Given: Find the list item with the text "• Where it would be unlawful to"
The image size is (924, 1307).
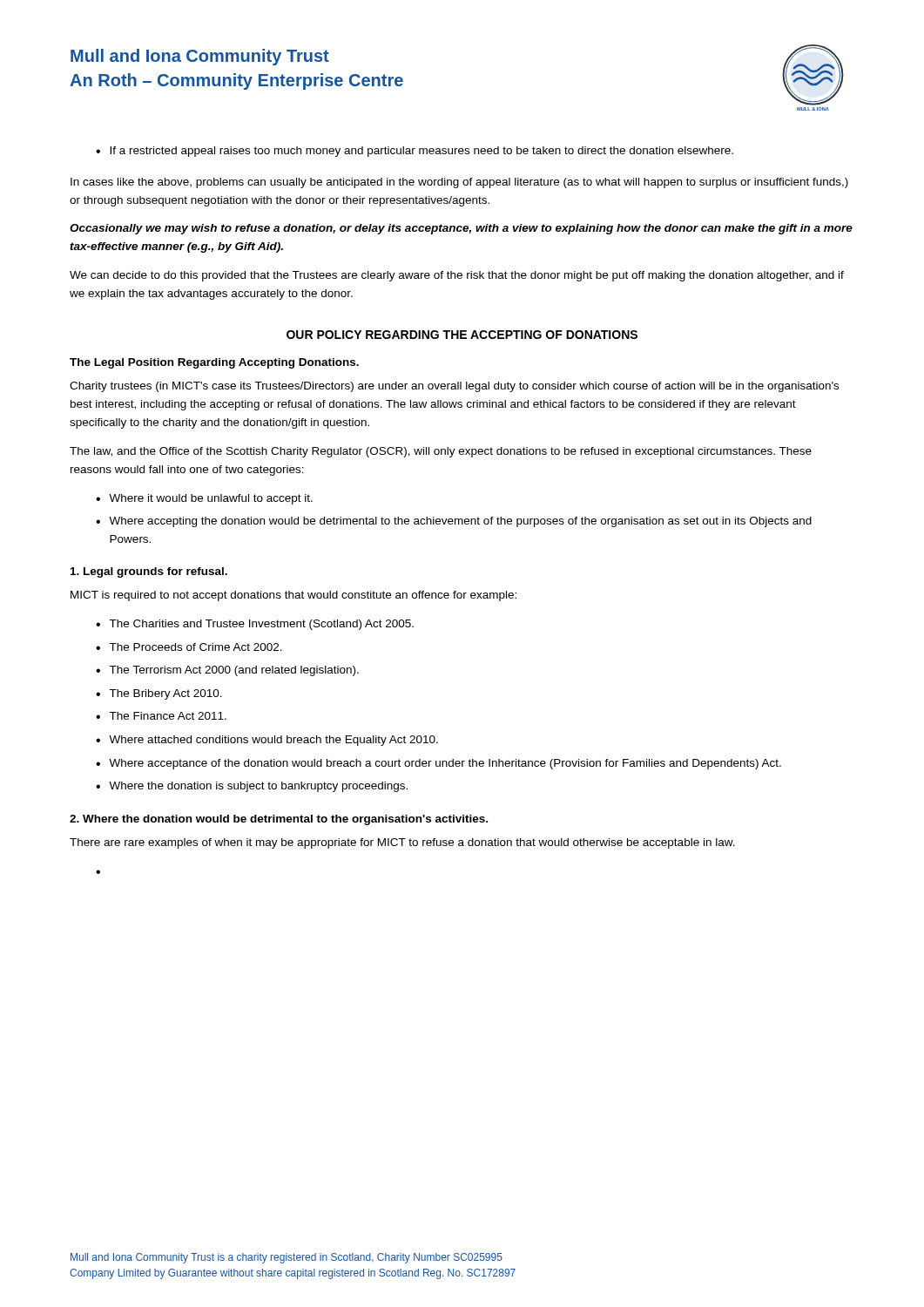Looking at the screenshot, I should click(204, 499).
